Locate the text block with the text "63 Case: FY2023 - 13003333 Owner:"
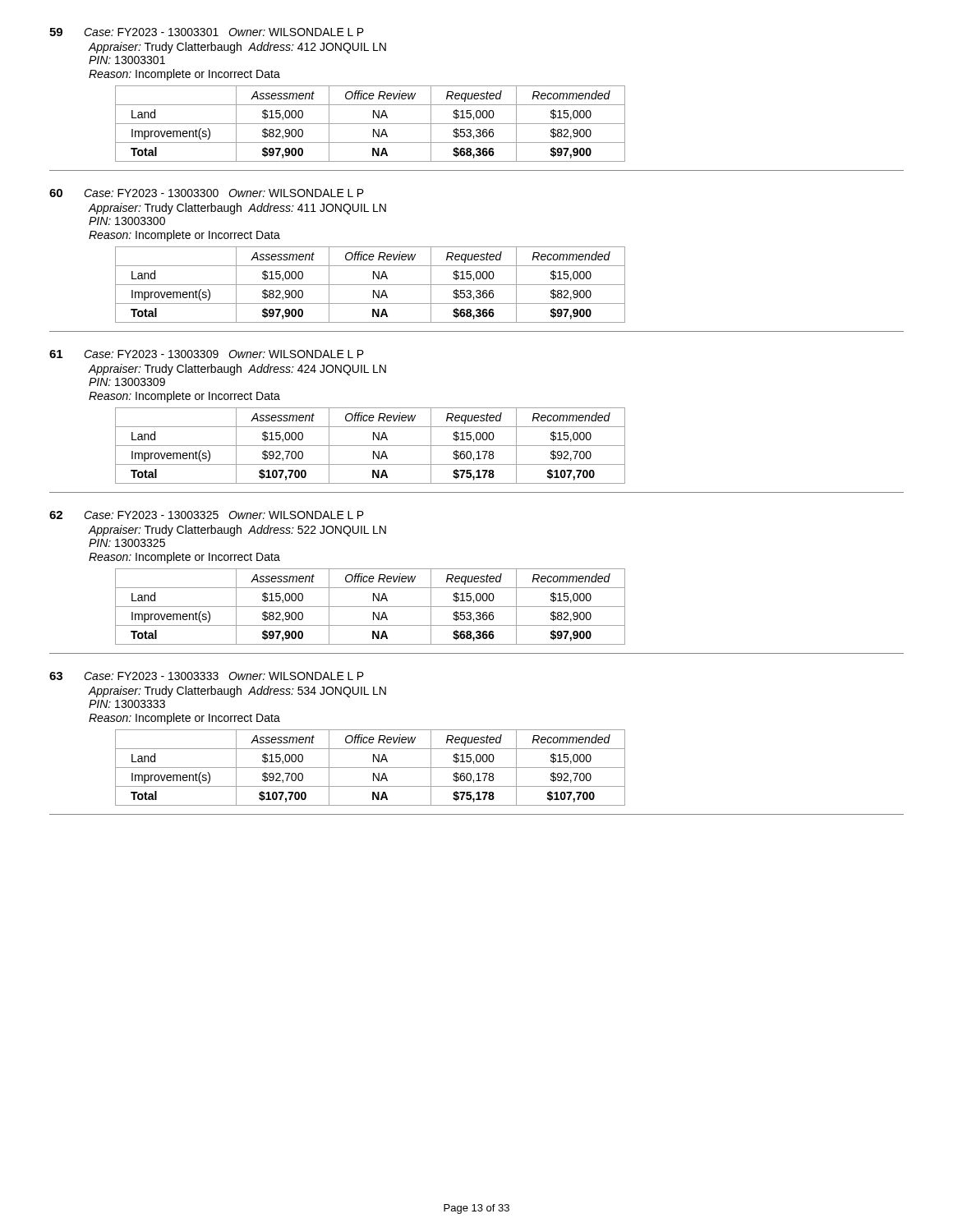This screenshot has width=953, height=1232. [207, 676]
